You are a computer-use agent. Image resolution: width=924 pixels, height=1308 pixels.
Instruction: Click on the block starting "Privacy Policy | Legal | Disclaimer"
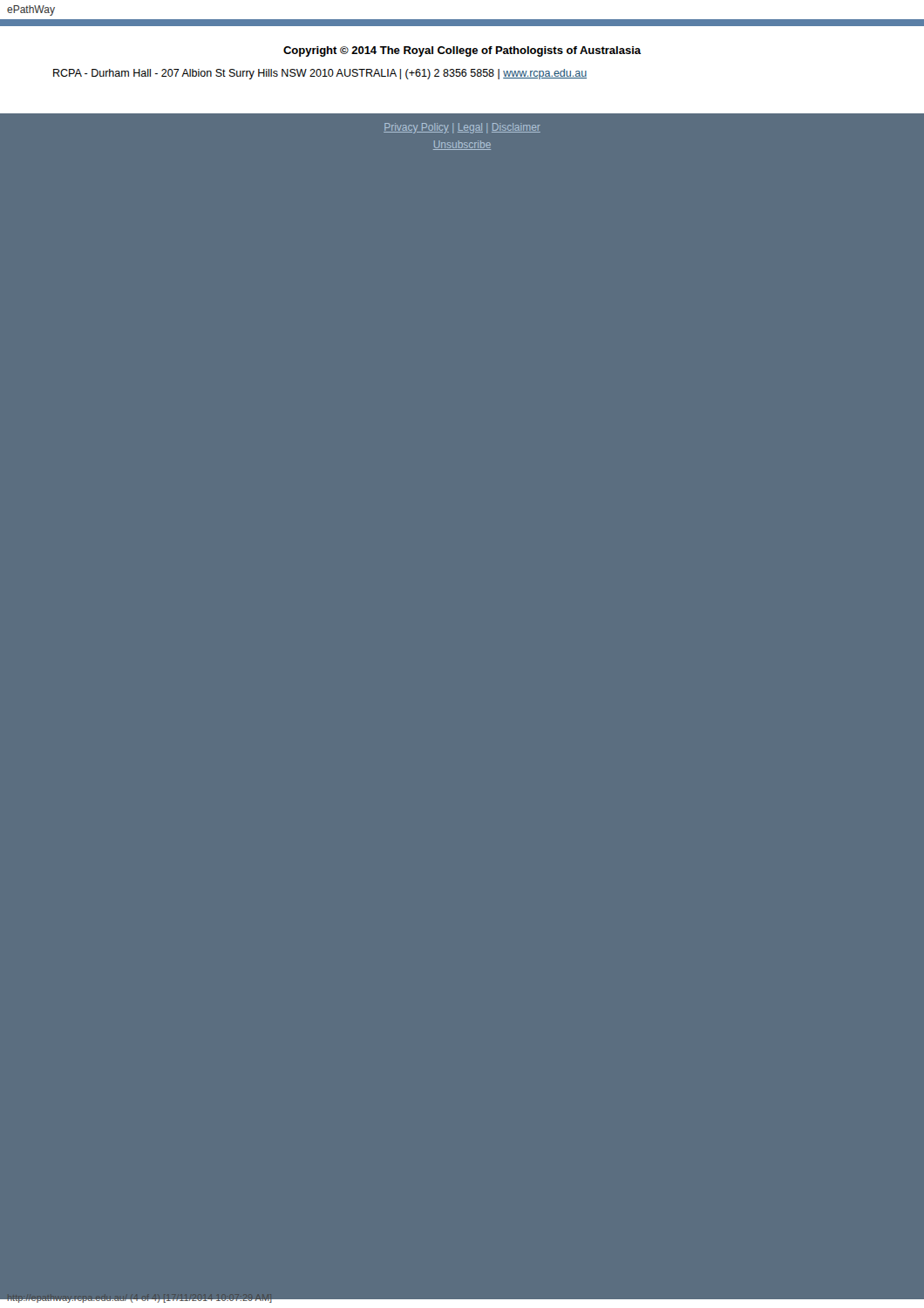point(462,127)
